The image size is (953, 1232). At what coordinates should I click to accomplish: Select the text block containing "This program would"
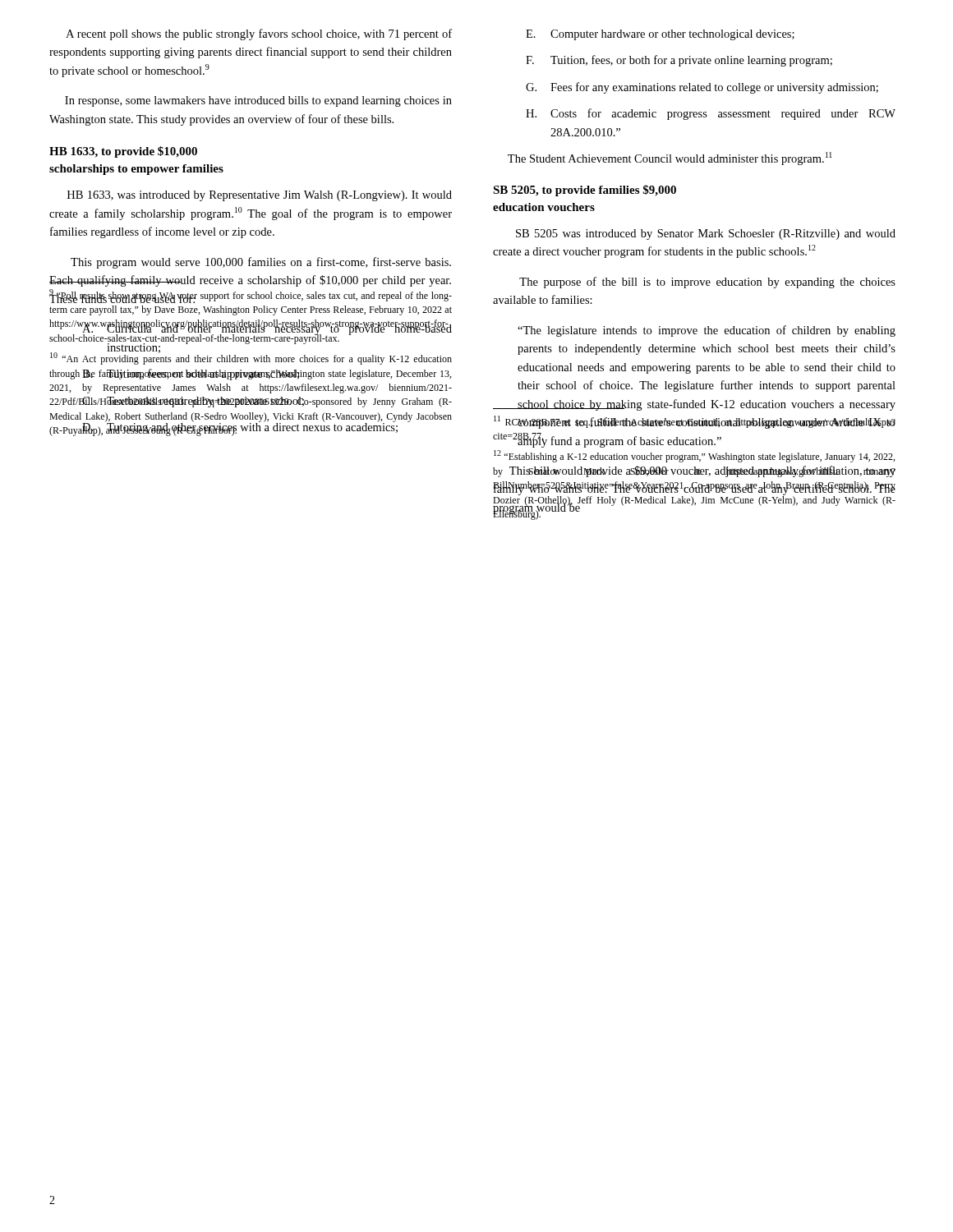click(x=251, y=280)
